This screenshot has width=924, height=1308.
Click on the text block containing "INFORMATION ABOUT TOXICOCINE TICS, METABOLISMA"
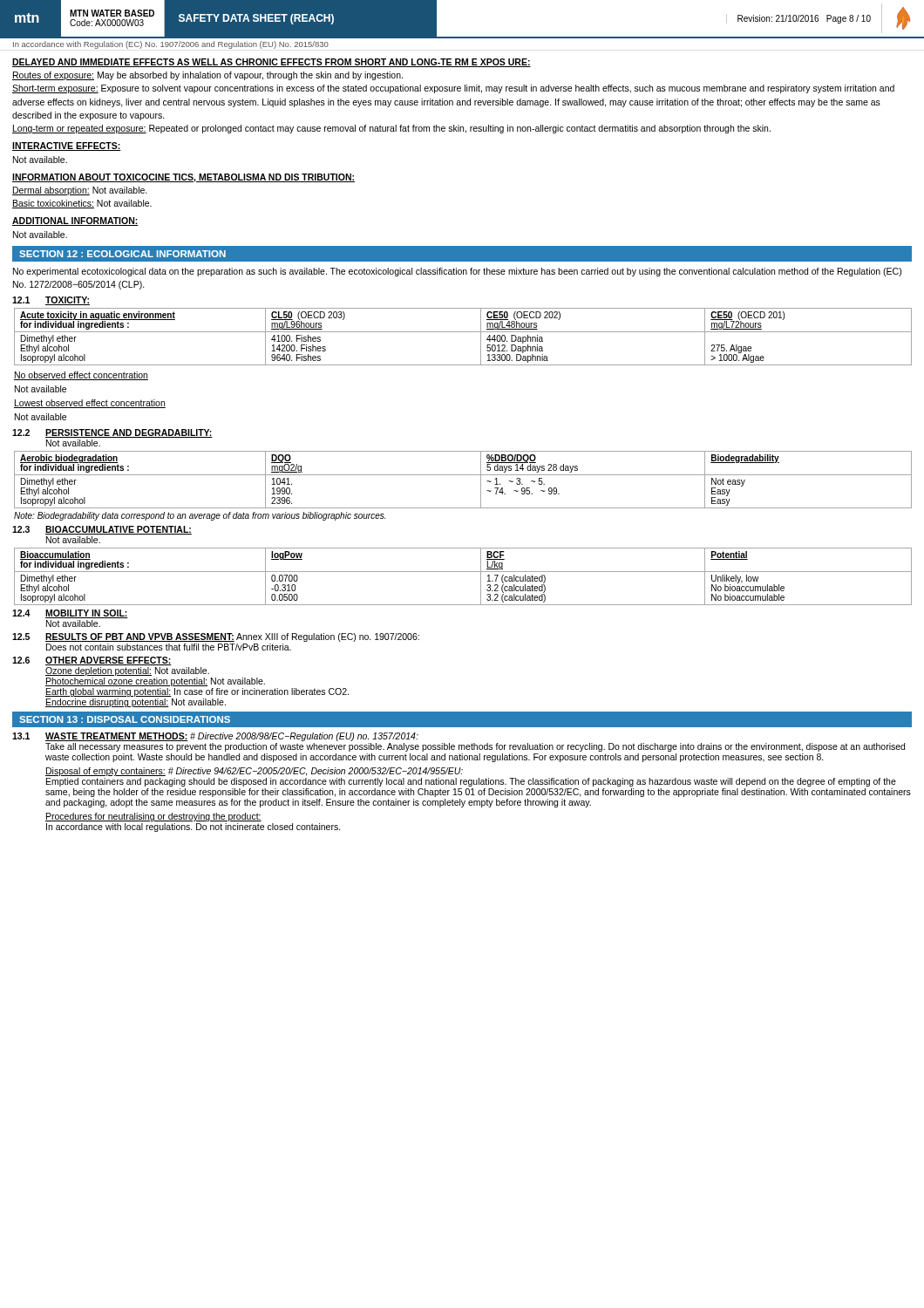[x=183, y=190]
